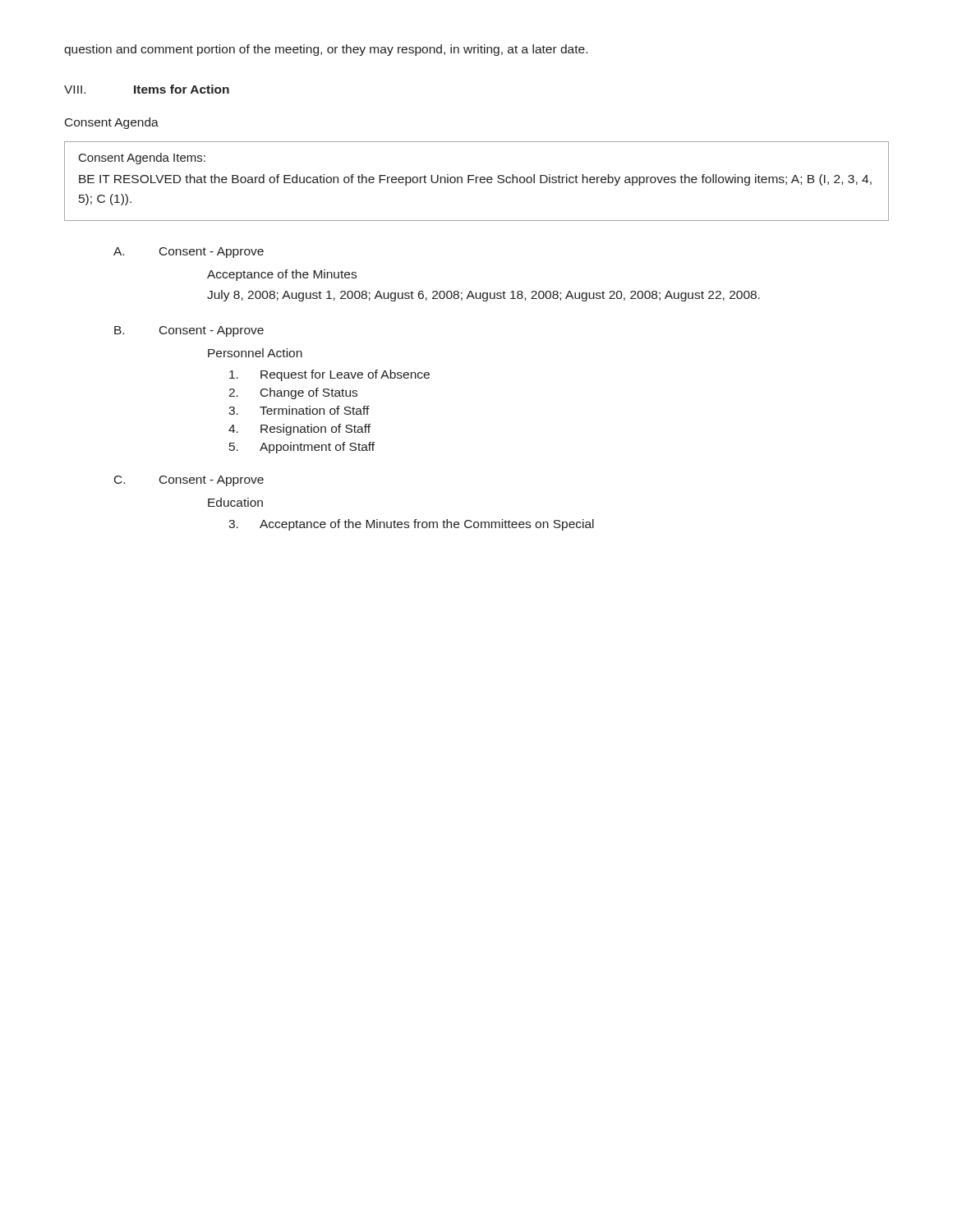The height and width of the screenshot is (1232, 953).
Task: Point to the region starting "4. Resignation of Staff"
Action: [299, 429]
